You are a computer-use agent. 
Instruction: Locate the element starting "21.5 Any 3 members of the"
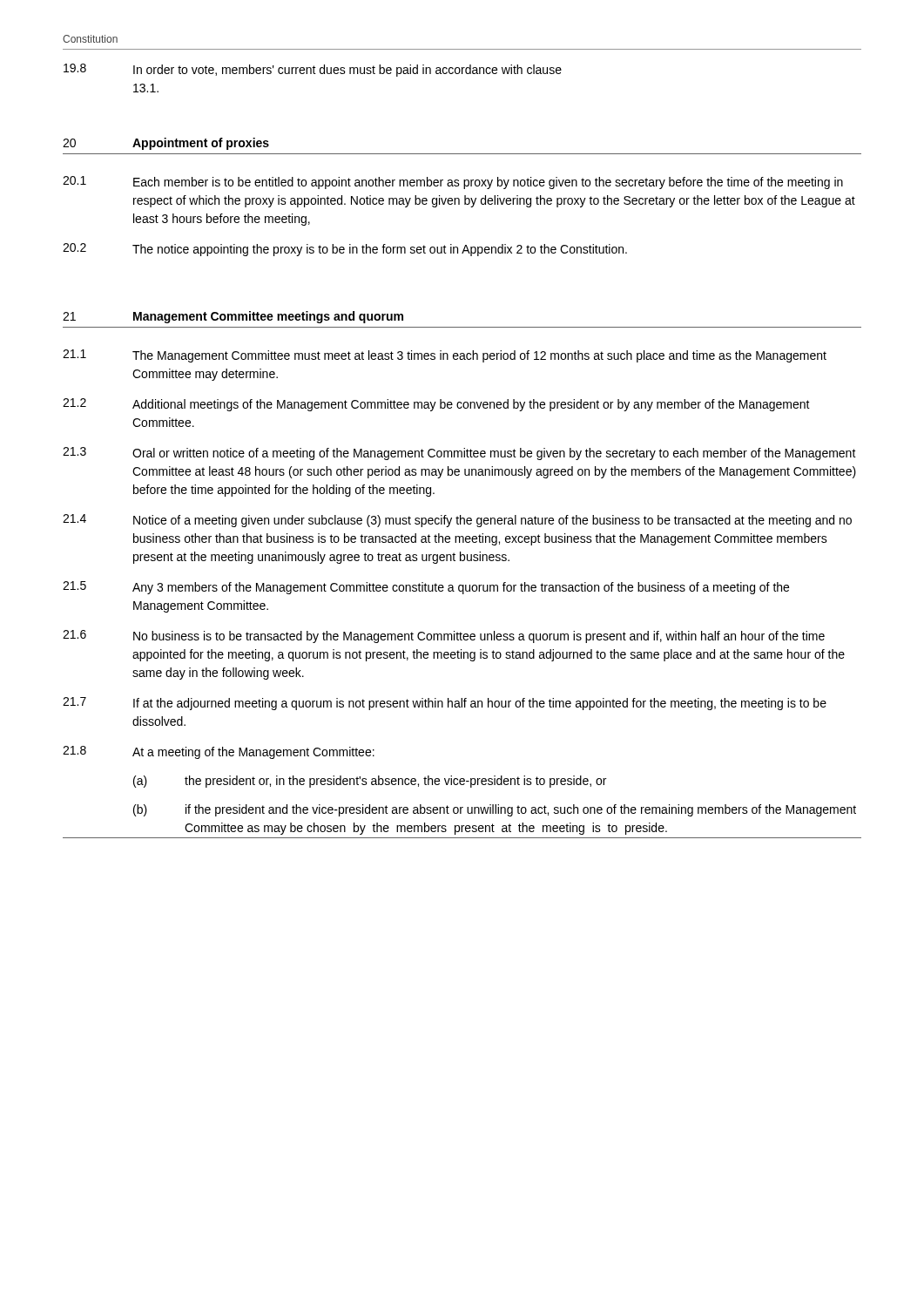point(462,597)
